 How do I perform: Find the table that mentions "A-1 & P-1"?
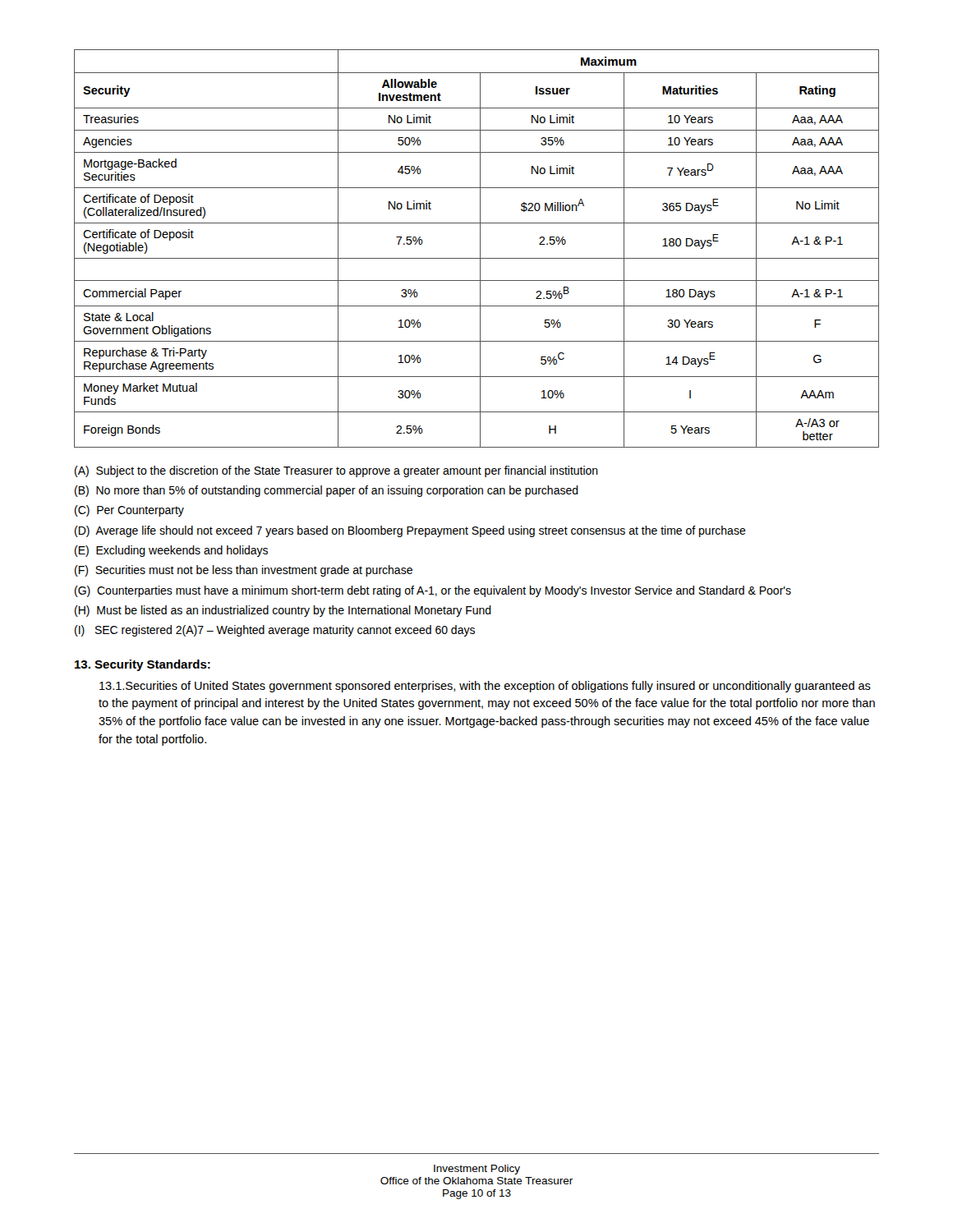[476, 248]
